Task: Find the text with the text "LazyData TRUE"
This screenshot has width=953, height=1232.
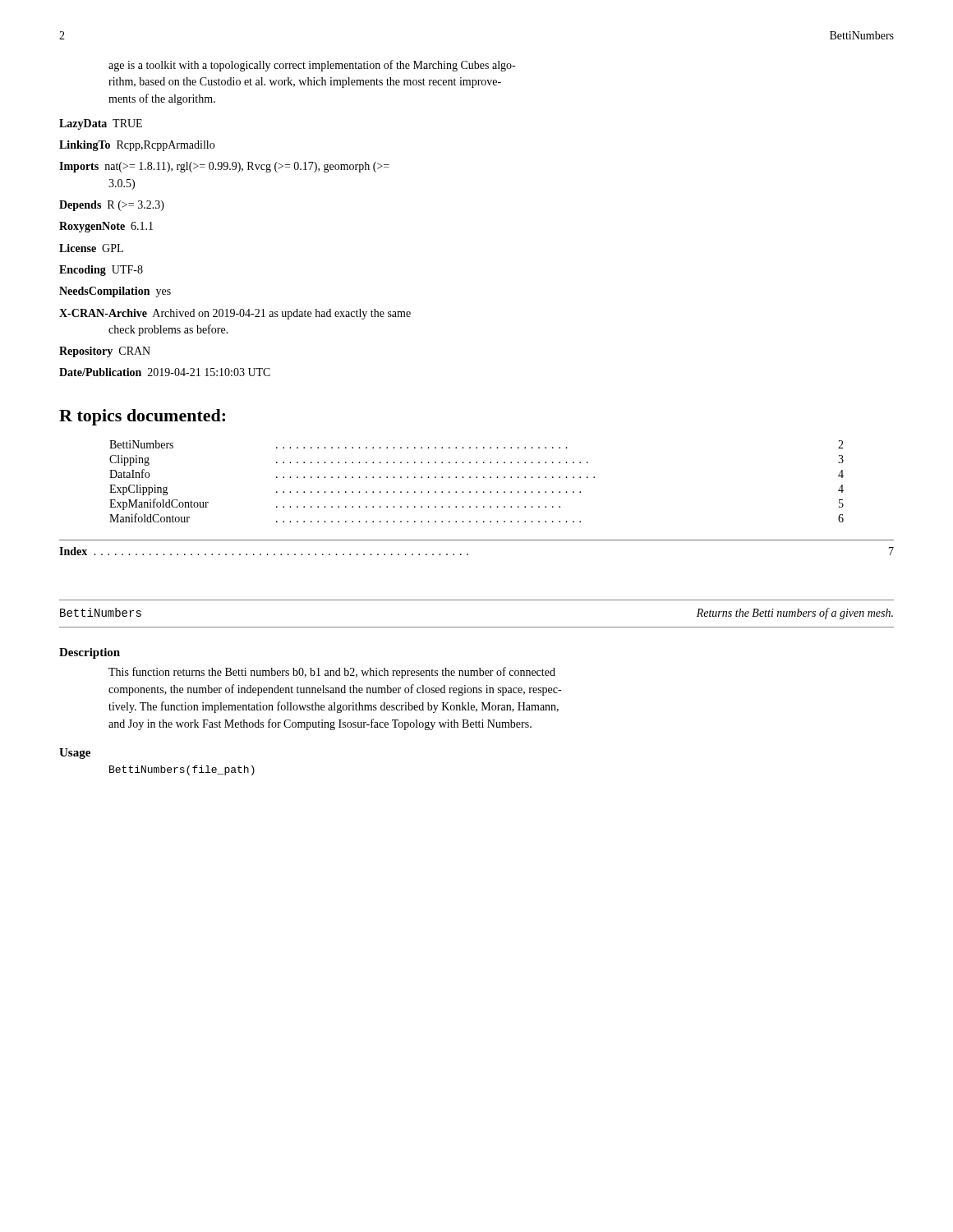Action: [x=101, y=124]
